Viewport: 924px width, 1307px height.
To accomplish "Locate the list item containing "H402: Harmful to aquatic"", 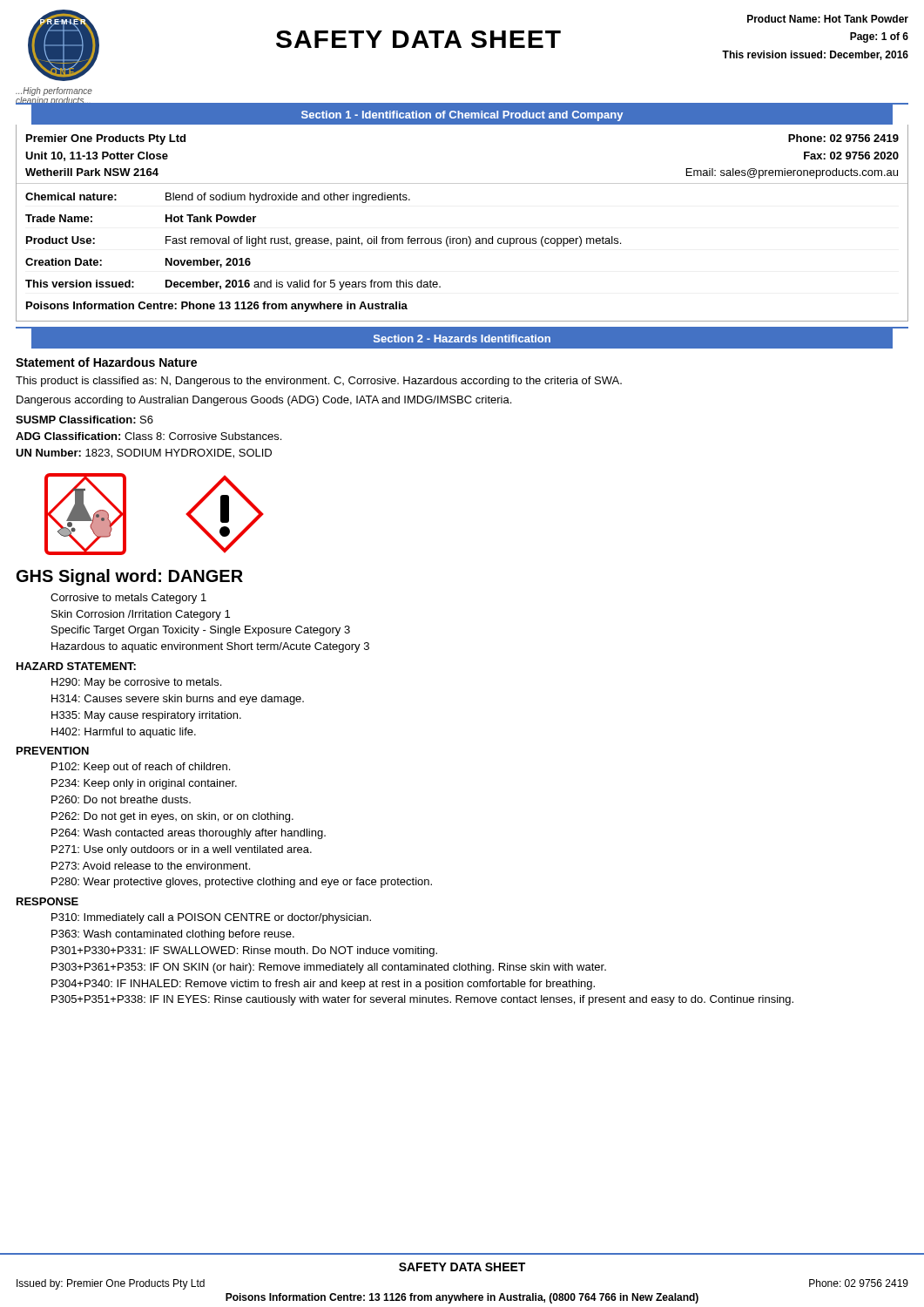I will coord(124,731).
